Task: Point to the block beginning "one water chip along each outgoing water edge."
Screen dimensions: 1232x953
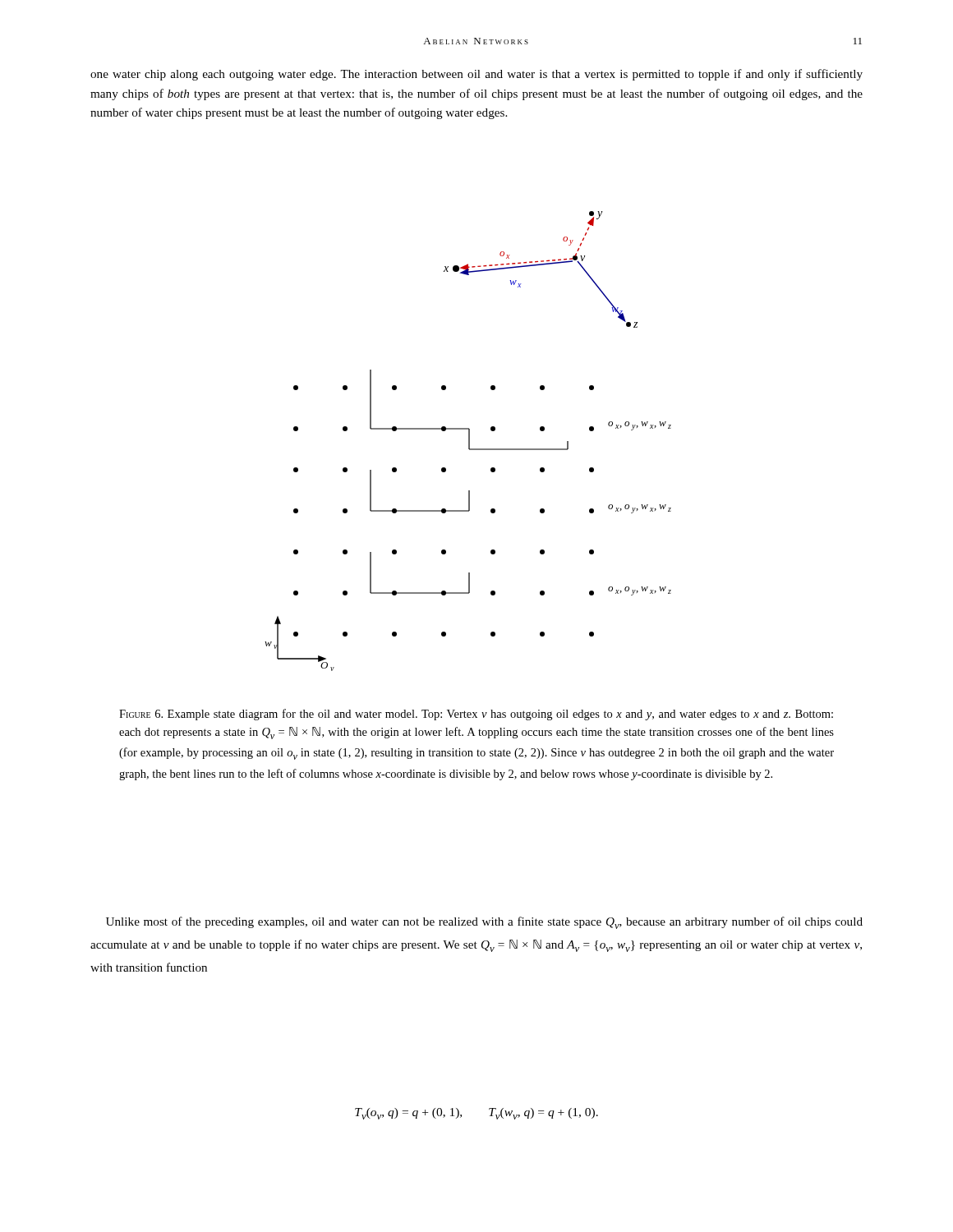Action: 476,93
